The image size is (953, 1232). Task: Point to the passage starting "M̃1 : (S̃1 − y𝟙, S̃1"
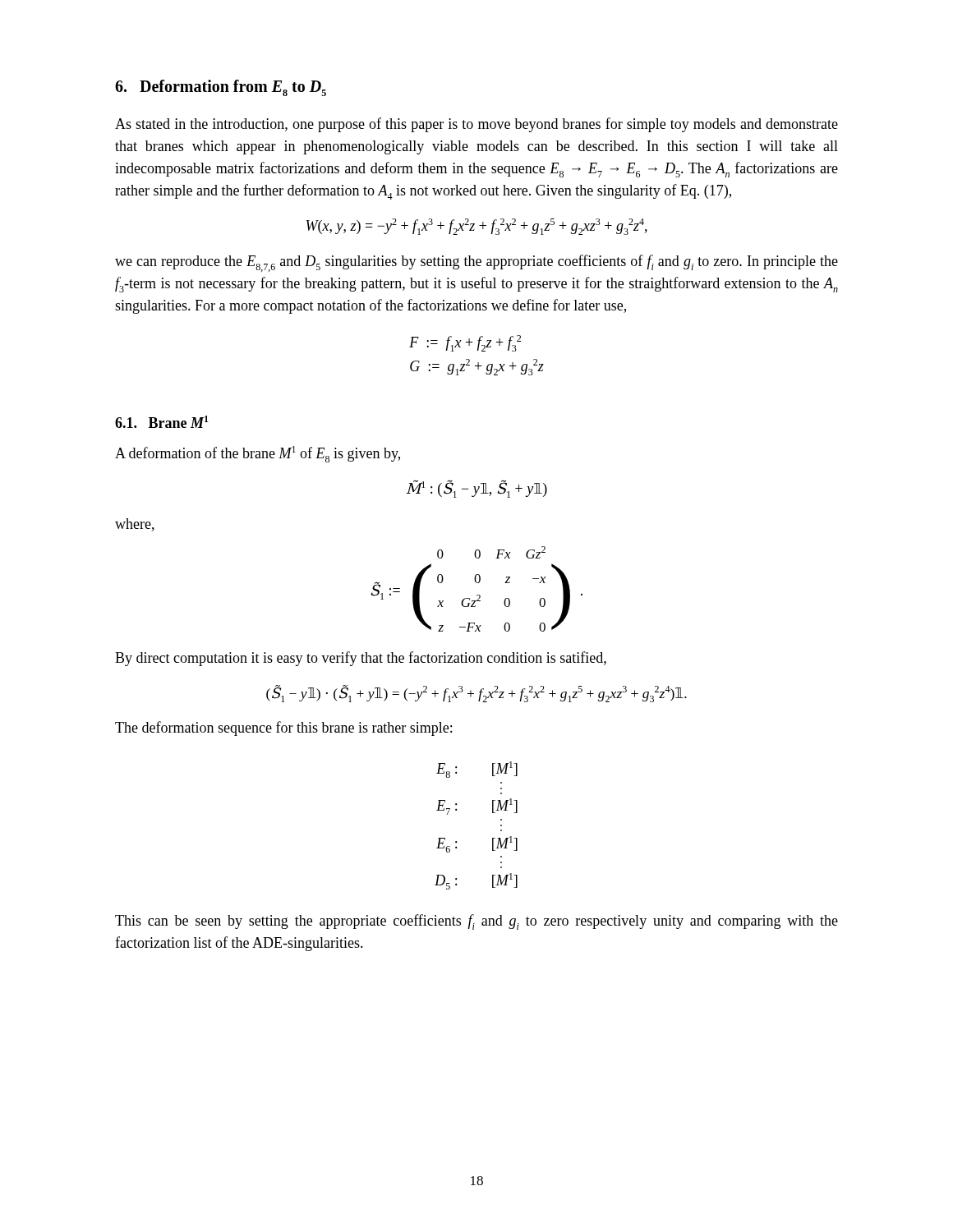tap(476, 489)
